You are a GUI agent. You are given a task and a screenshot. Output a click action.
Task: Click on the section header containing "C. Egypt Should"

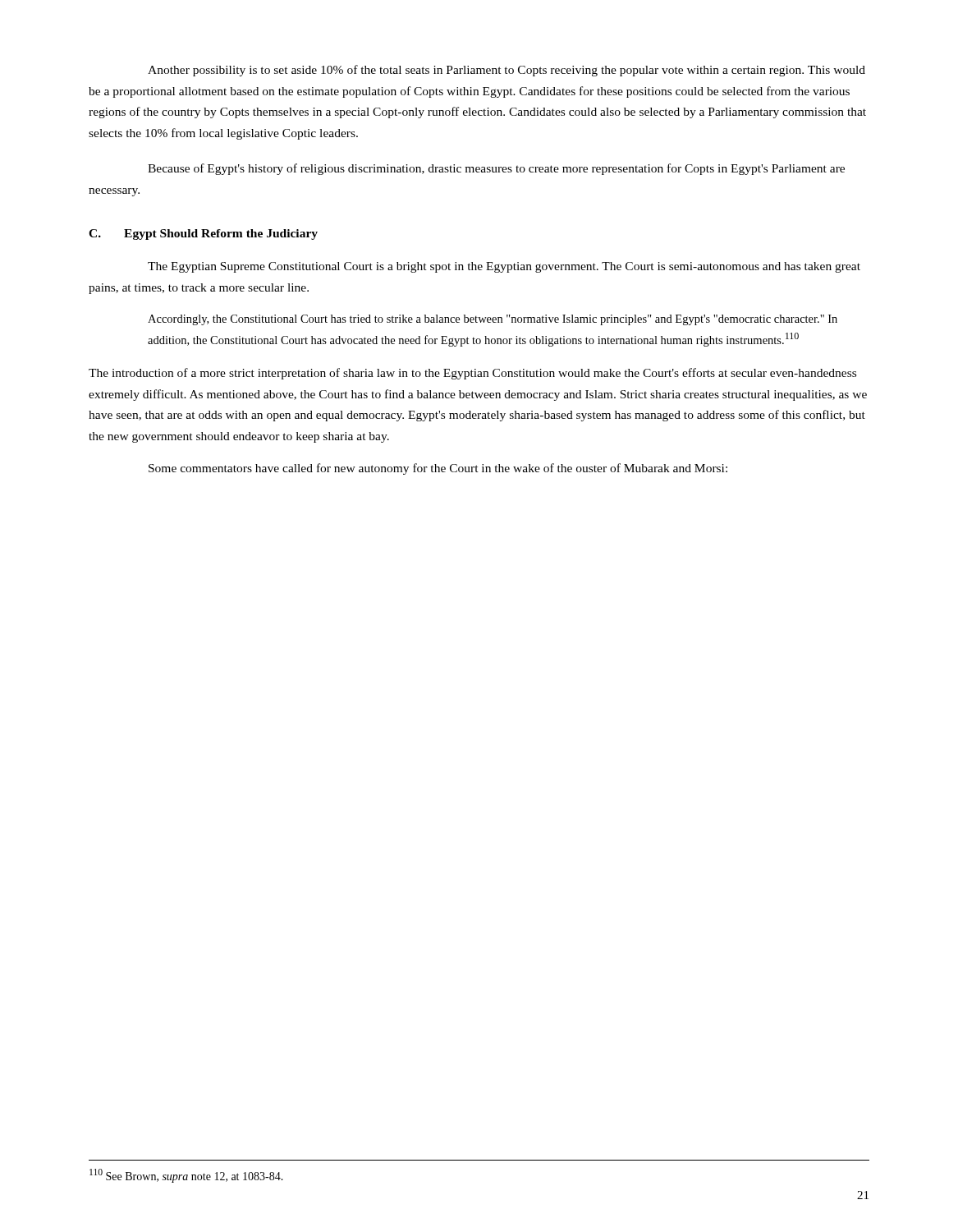[x=203, y=234]
